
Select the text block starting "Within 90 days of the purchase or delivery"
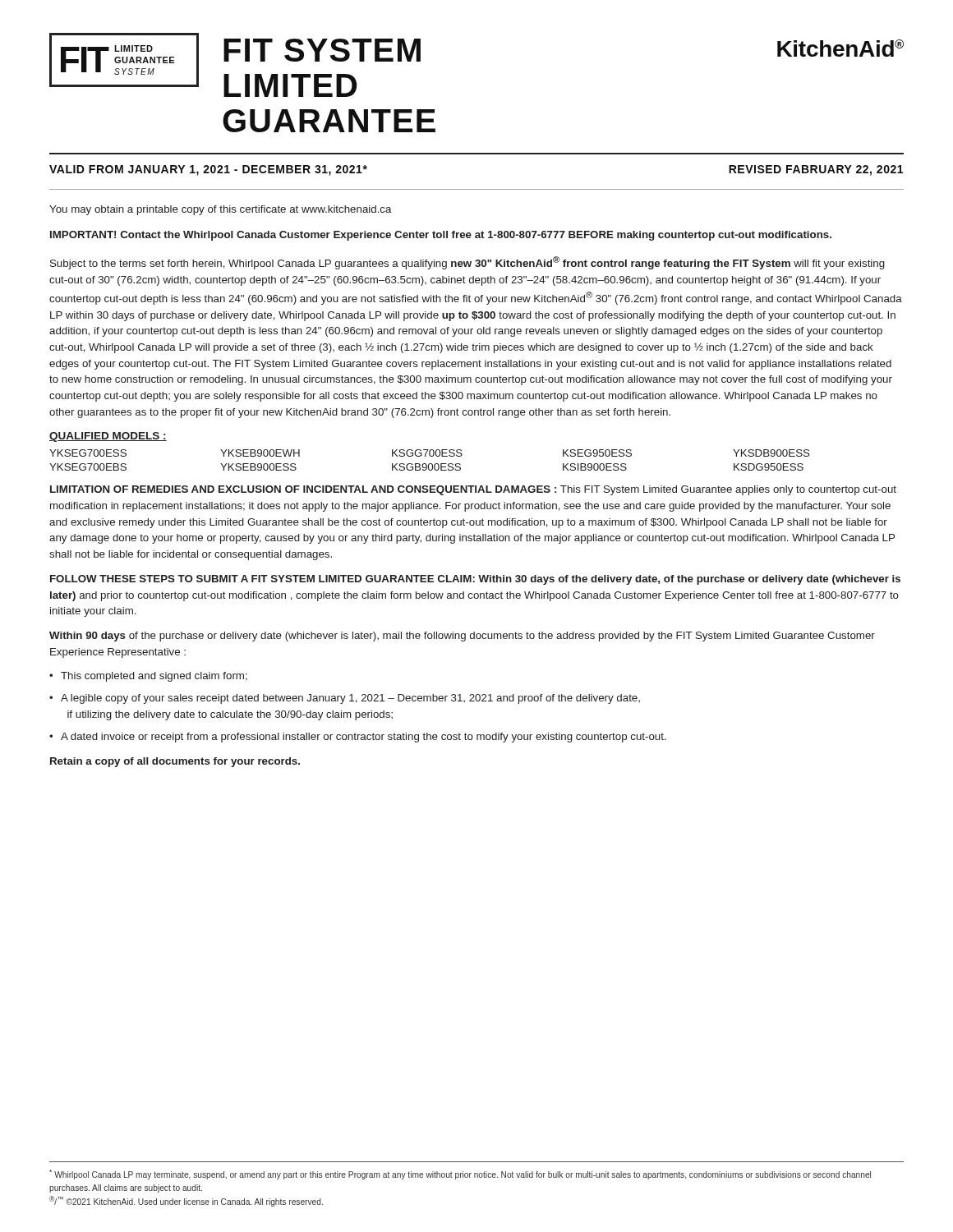[x=462, y=643]
